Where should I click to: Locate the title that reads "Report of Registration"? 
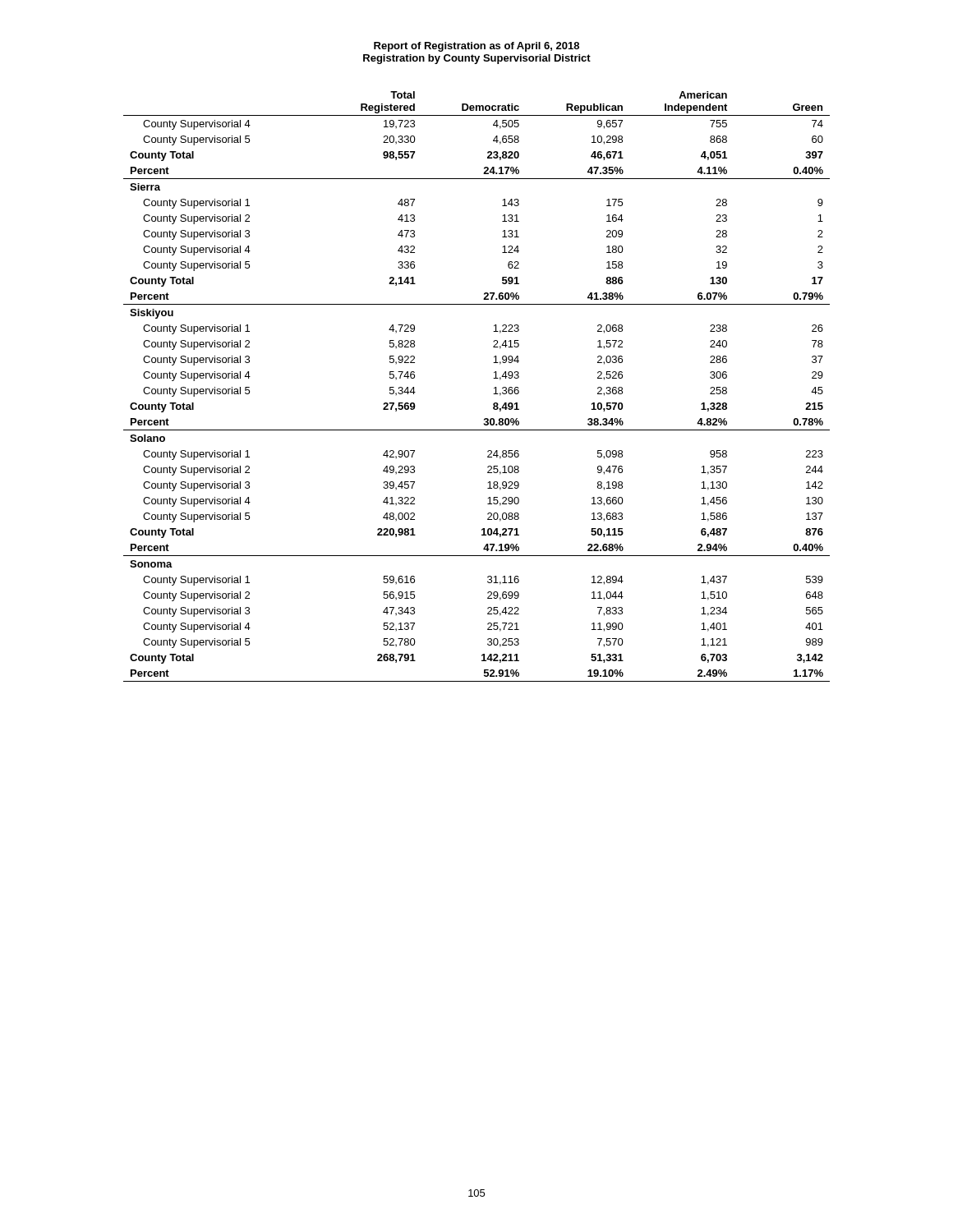tap(476, 52)
